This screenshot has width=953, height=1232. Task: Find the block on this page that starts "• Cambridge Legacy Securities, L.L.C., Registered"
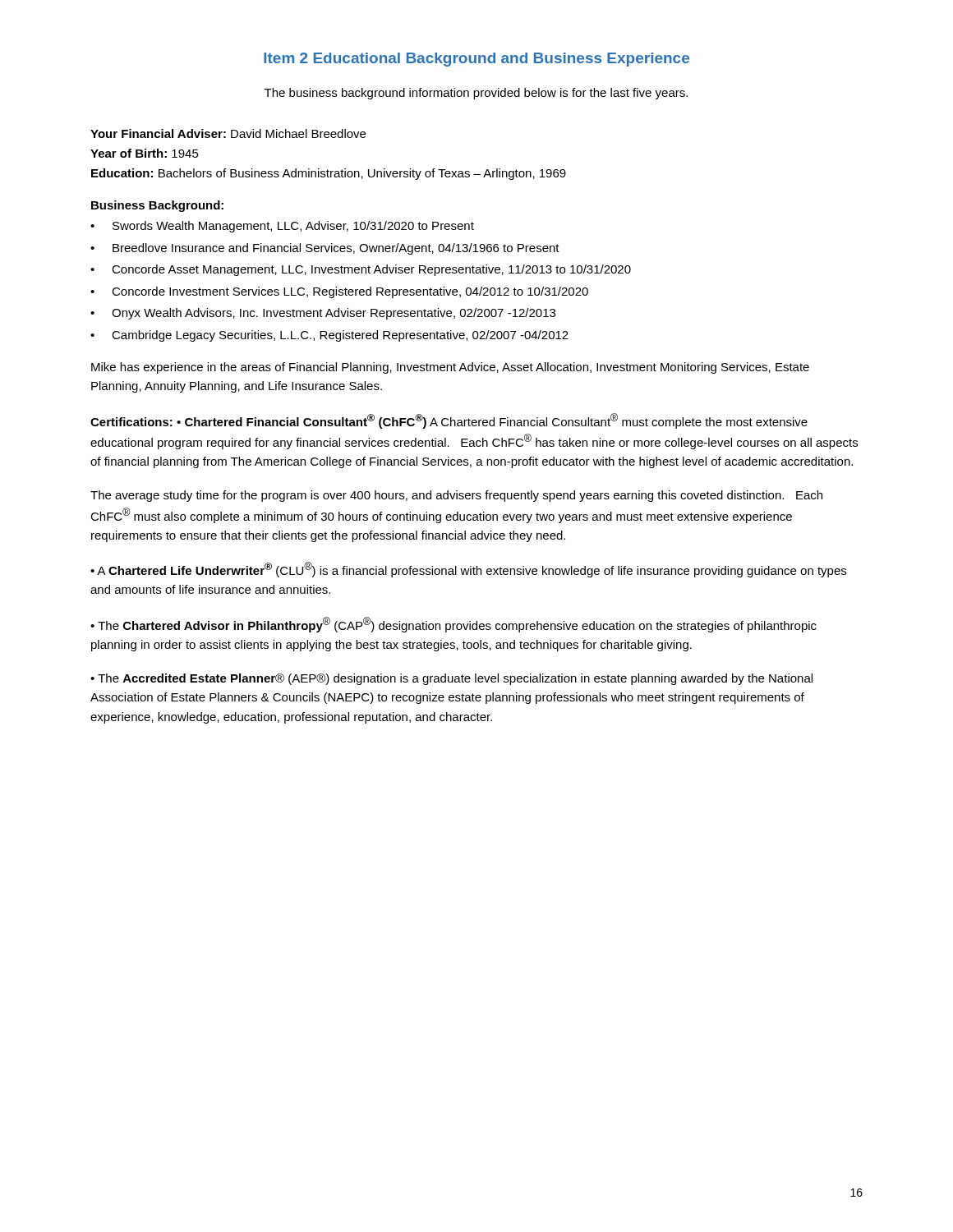(x=329, y=335)
